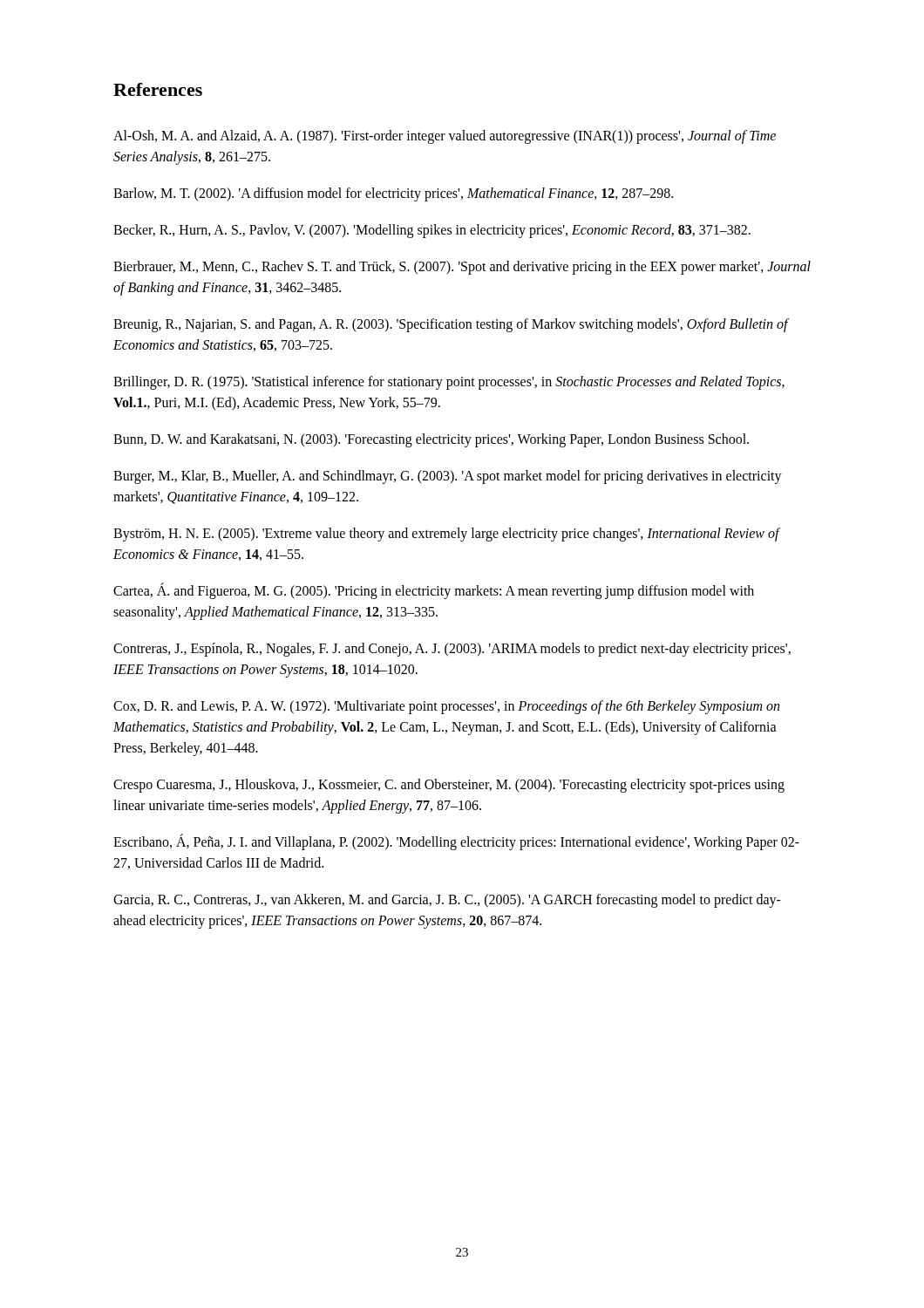Click on the region starting "Bierbrauer, M., Menn, C., Rachev"
The image size is (924, 1308).
pyautogui.click(x=462, y=277)
